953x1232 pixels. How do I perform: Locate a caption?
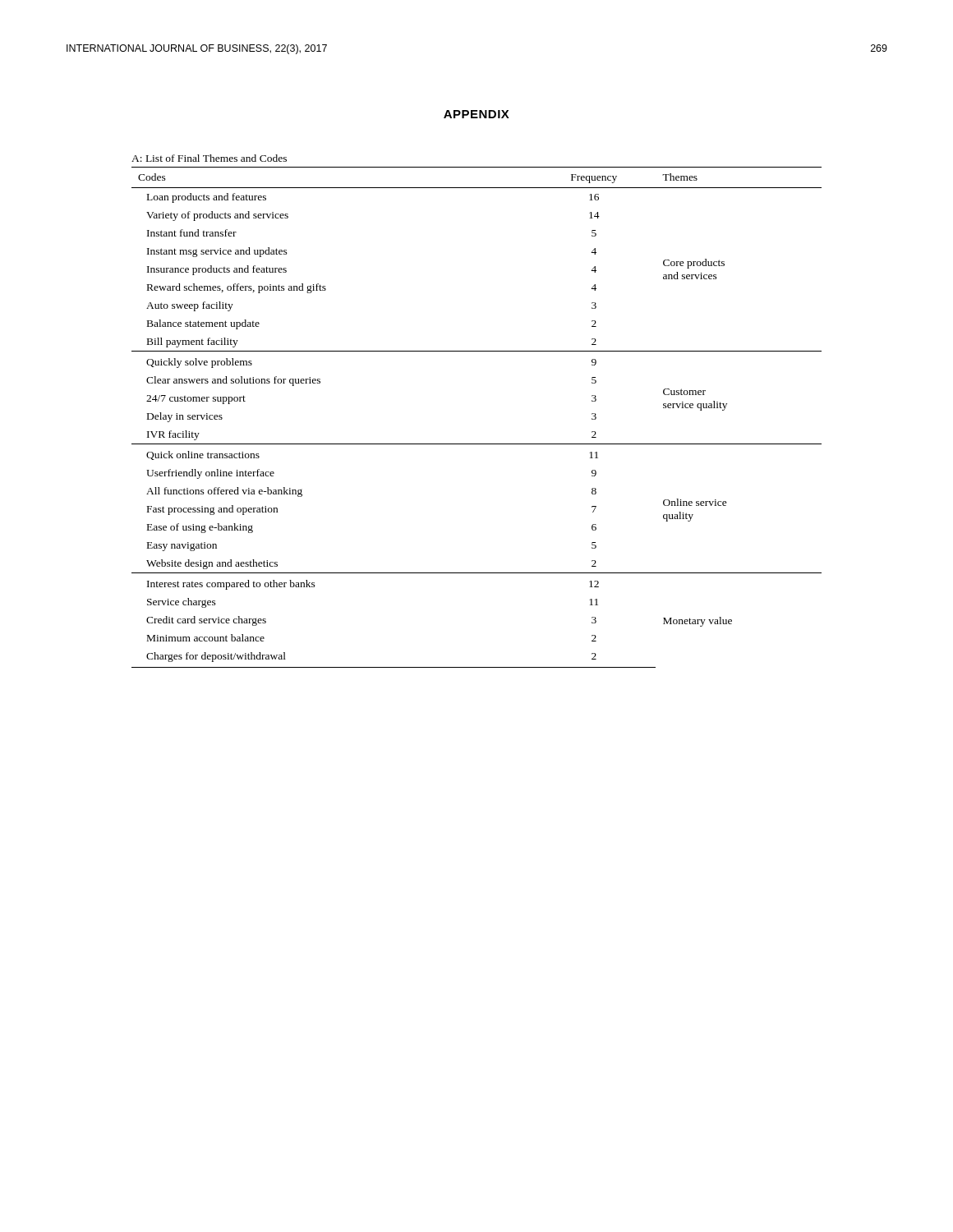click(209, 158)
